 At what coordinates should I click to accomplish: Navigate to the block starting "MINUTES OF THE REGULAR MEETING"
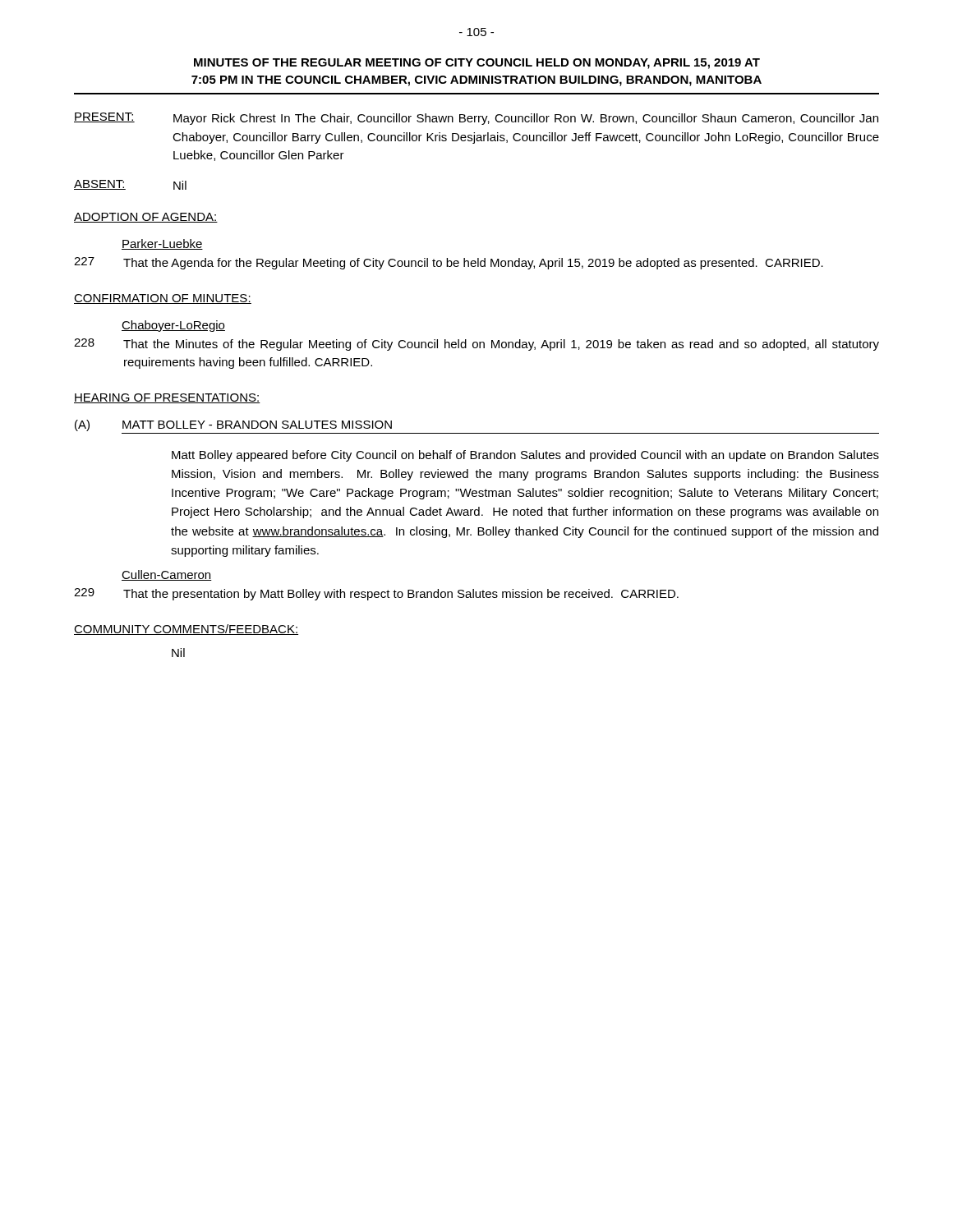point(476,71)
